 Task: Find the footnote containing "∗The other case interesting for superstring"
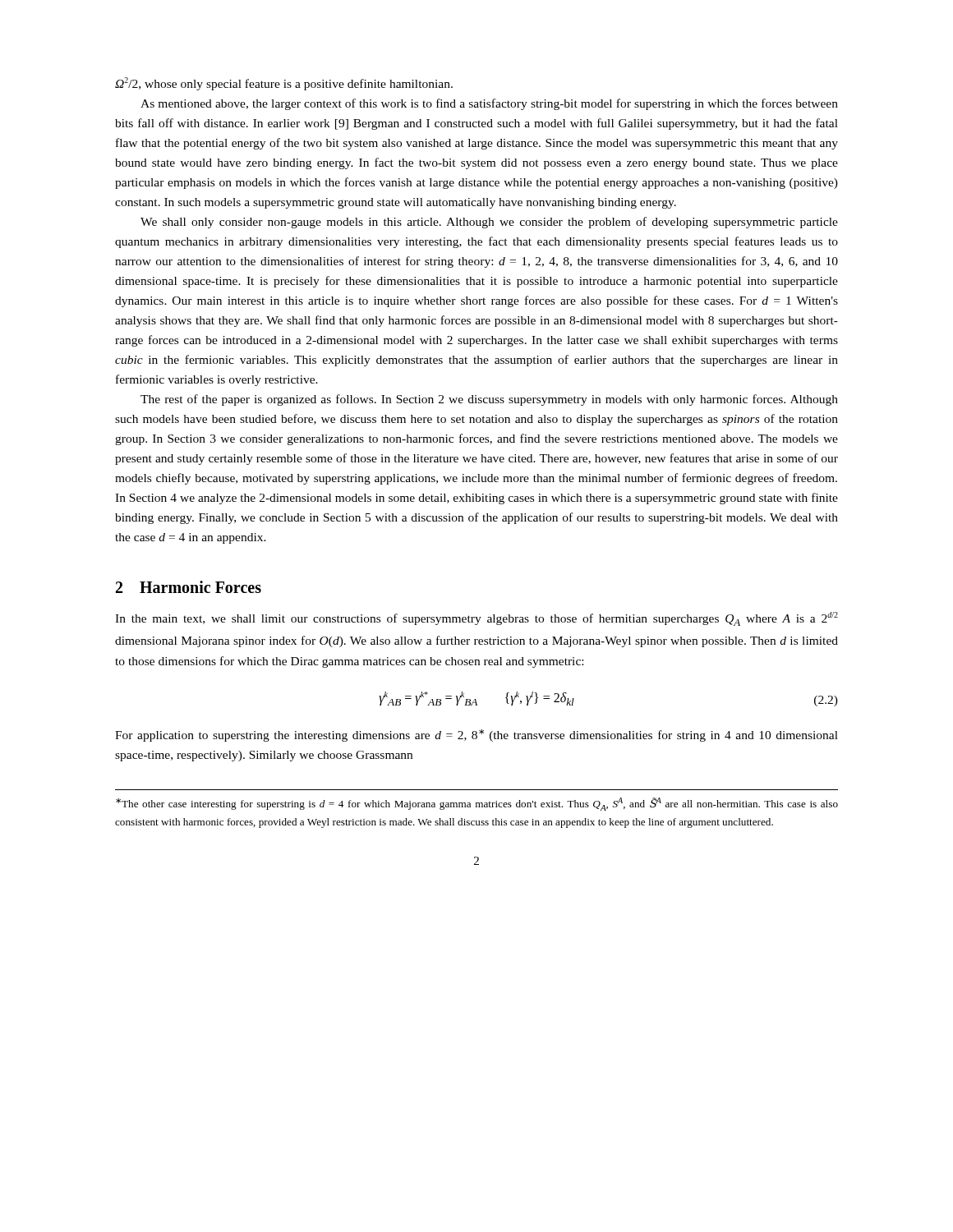tap(476, 813)
